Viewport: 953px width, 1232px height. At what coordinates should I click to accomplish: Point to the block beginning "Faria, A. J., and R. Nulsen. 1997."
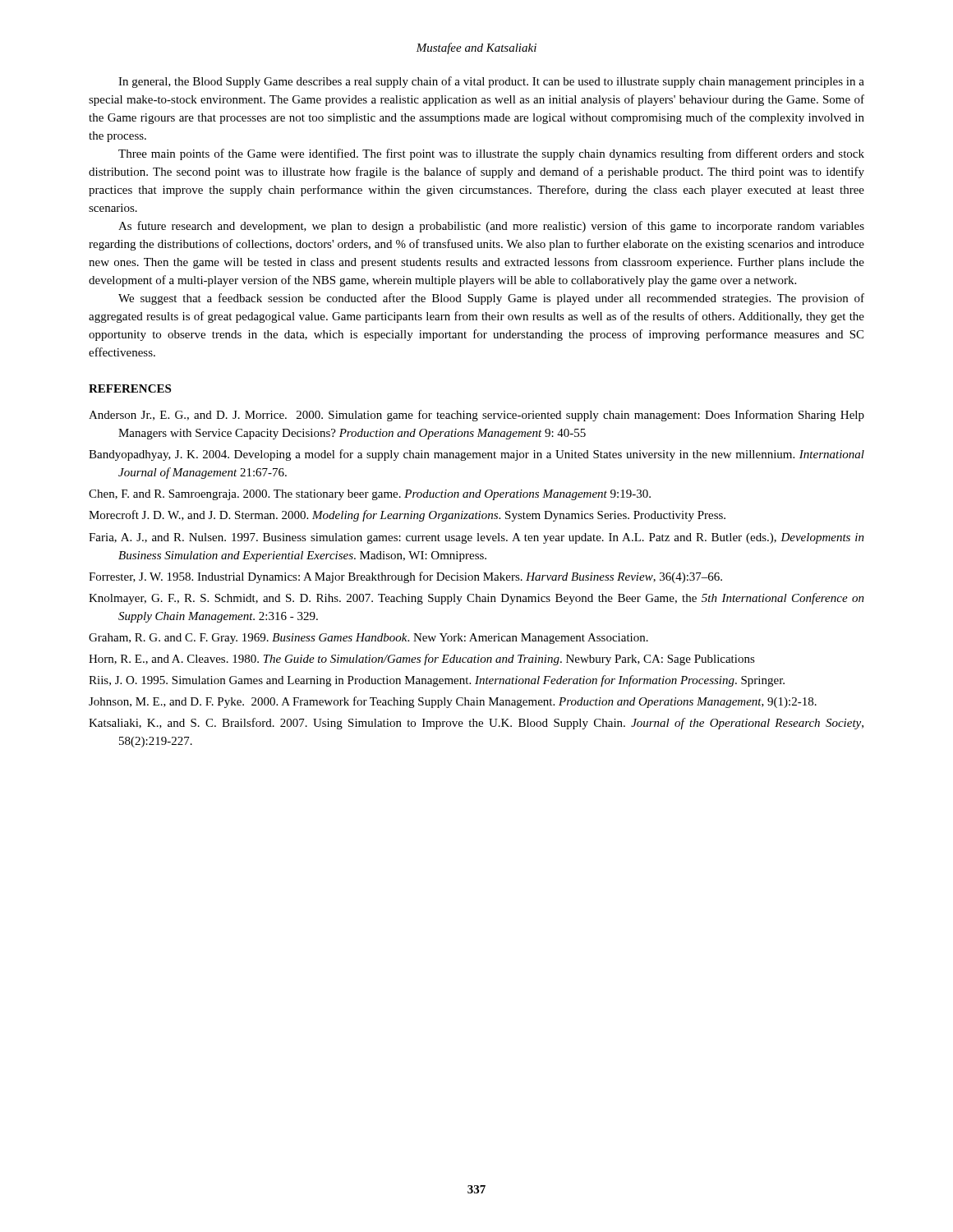pos(476,546)
